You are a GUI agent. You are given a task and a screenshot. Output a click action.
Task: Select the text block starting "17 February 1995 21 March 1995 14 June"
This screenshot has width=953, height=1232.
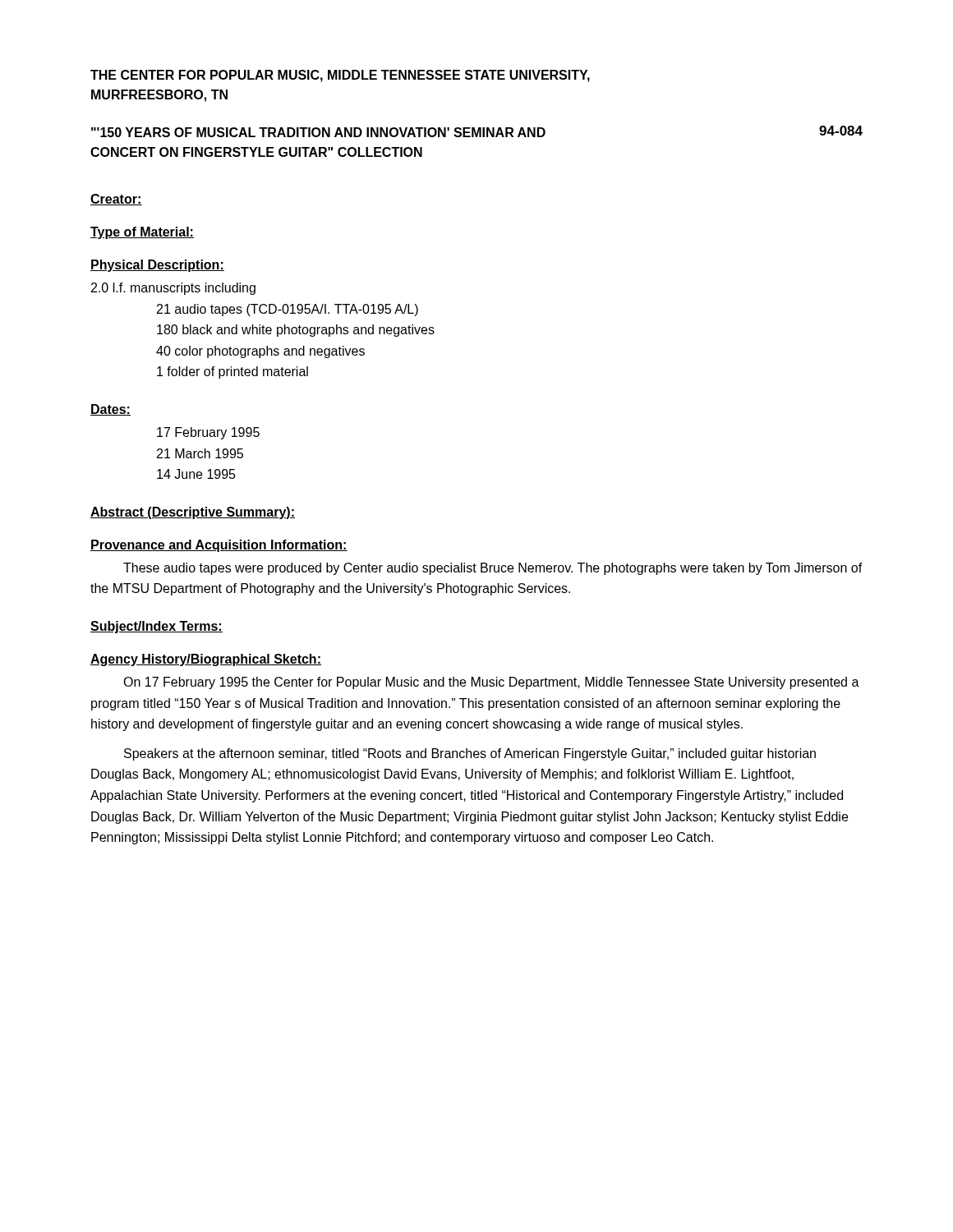208,433
